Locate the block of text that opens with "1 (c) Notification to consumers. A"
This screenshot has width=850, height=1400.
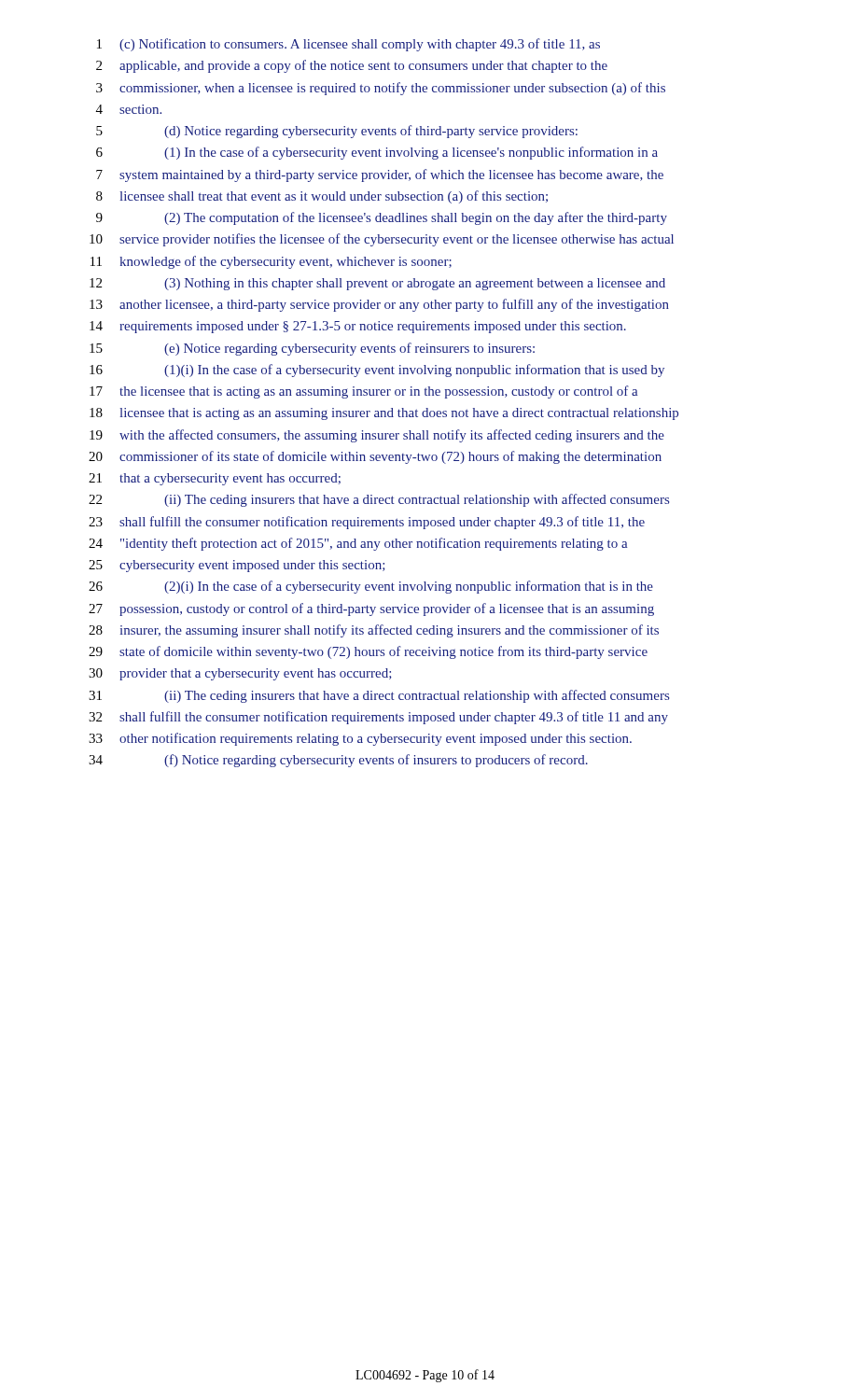coord(425,44)
